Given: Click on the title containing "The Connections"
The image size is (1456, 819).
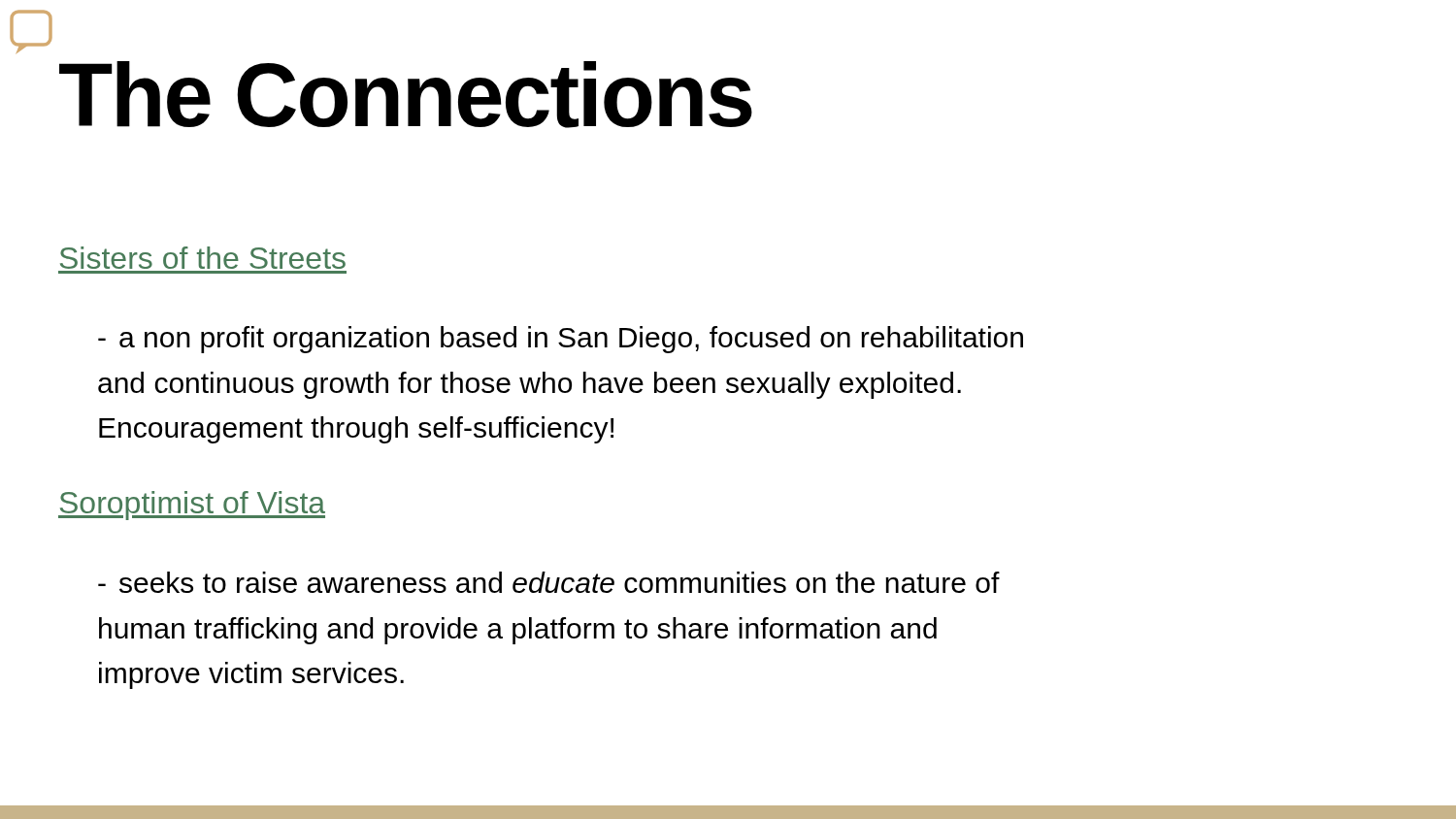Looking at the screenshot, I should [406, 95].
